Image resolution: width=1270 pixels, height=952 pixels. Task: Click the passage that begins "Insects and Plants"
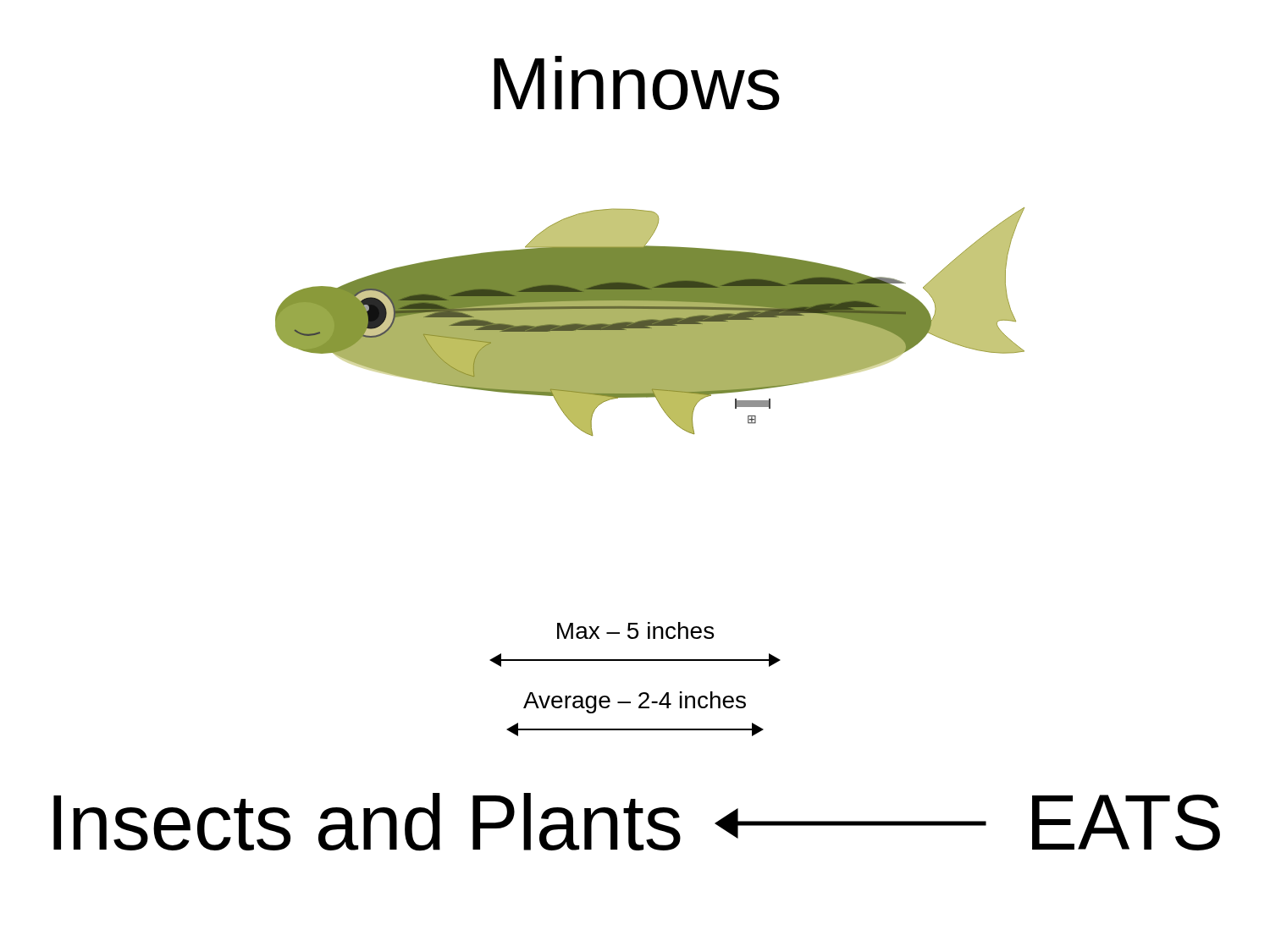pos(635,823)
